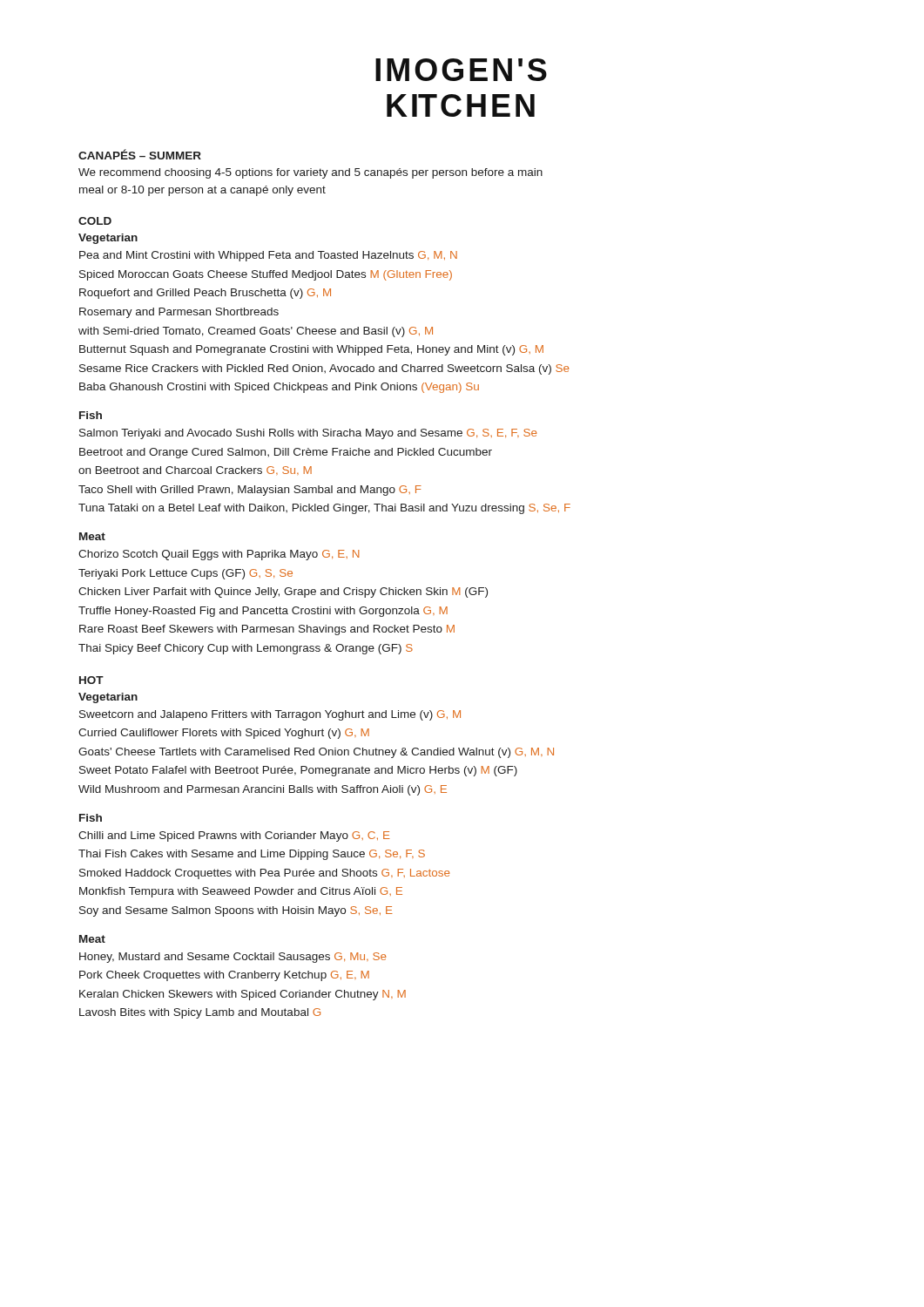Image resolution: width=924 pixels, height=1307 pixels.
Task: Select the list item containing "Honey, Mustard and Sesame Cocktail Sausages G, Mu,"
Action: point(232,956)
